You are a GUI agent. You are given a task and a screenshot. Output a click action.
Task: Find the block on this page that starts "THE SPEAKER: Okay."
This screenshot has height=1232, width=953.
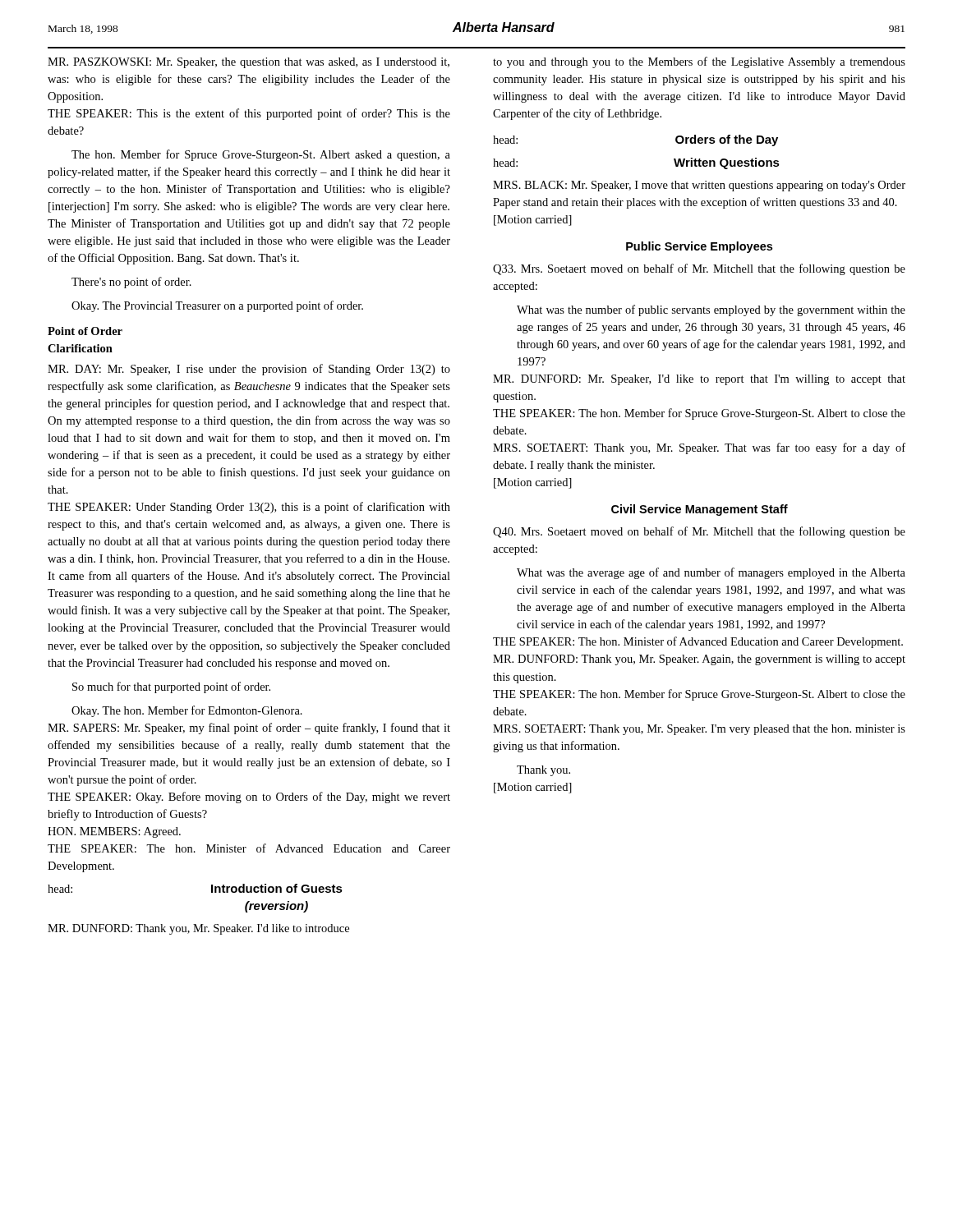click(249, 805)
